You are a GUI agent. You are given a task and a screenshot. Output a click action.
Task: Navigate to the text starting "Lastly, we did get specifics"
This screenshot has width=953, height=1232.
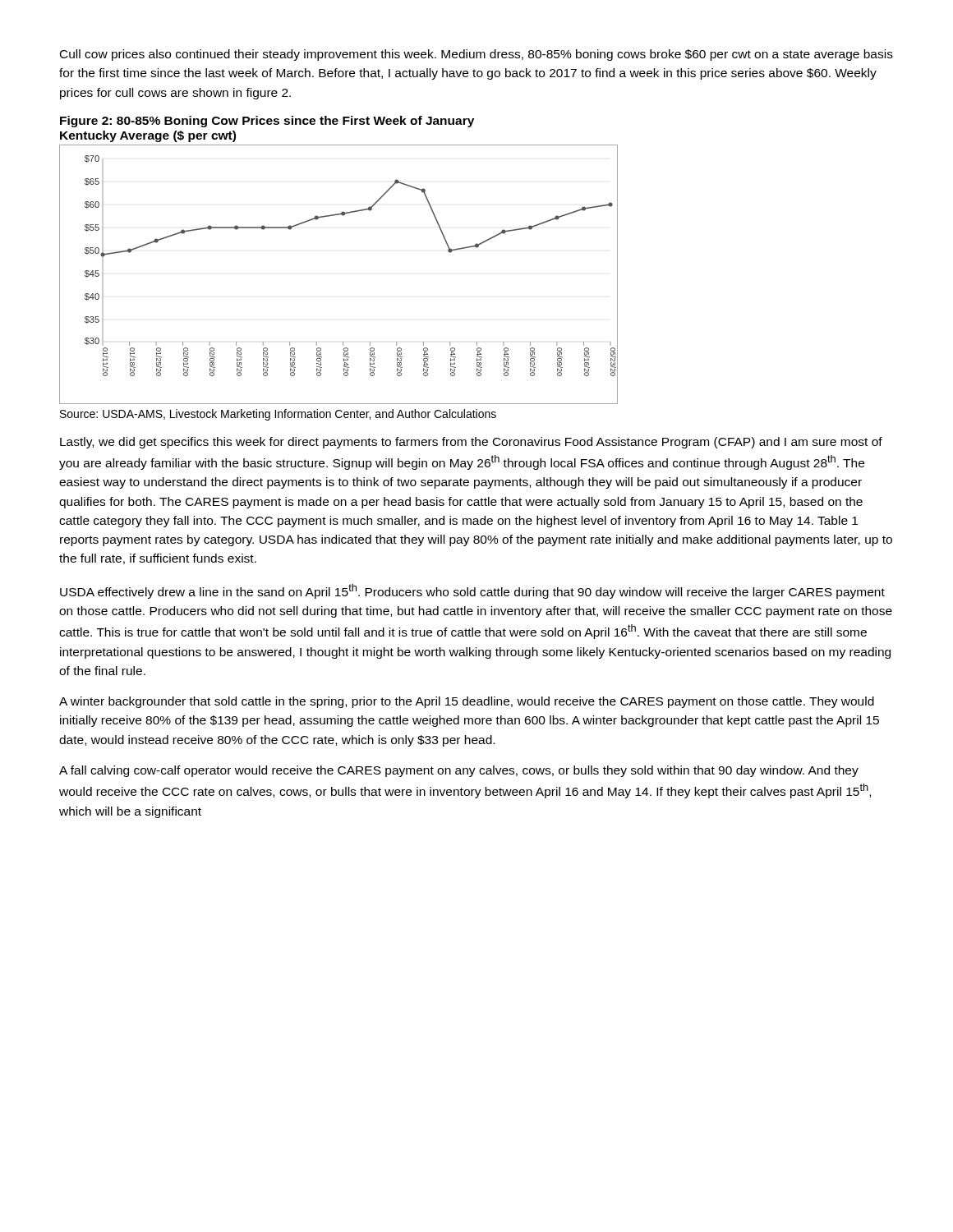[476, 500]
